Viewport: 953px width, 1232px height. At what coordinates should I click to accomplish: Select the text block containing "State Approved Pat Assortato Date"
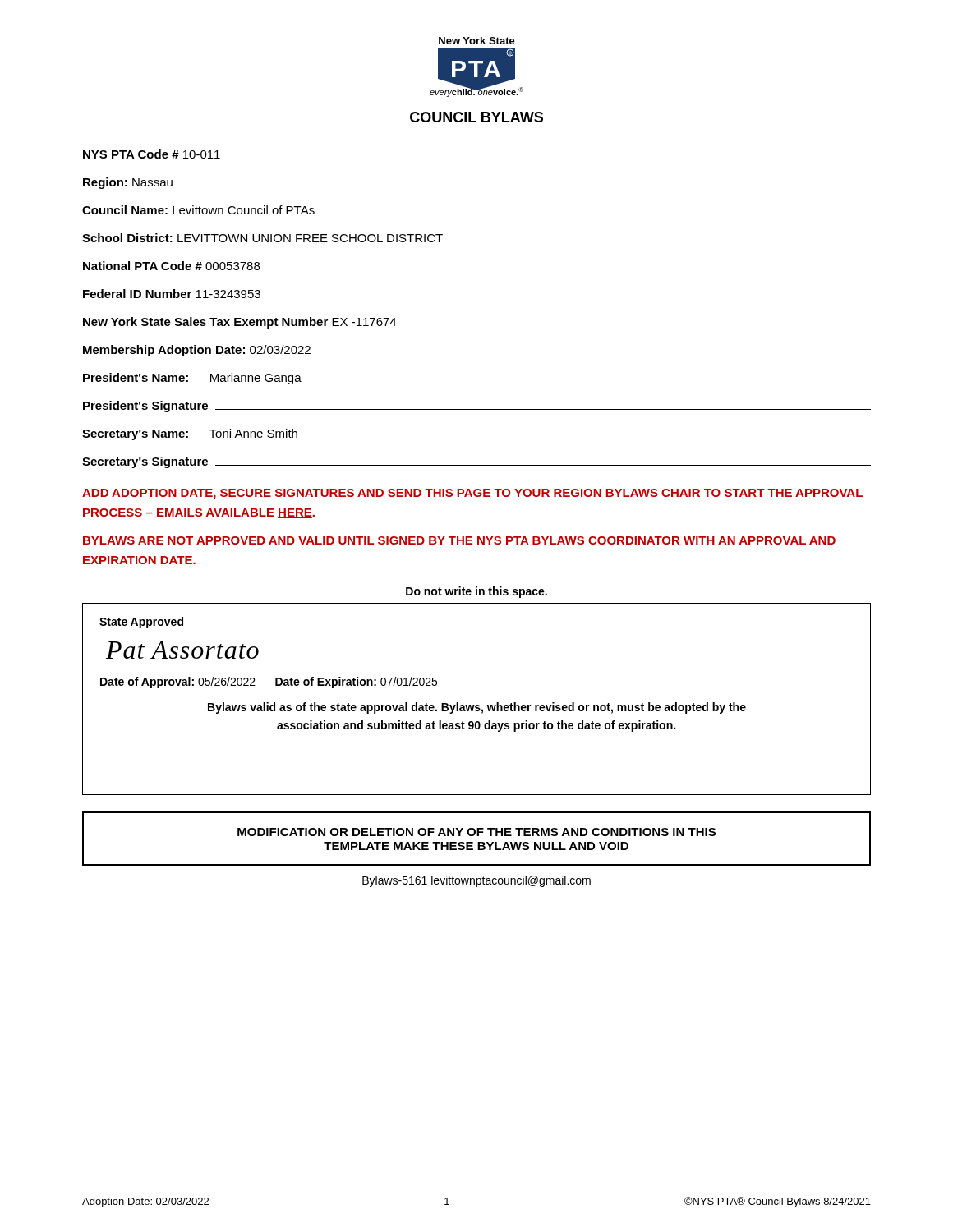click(141, 623)
